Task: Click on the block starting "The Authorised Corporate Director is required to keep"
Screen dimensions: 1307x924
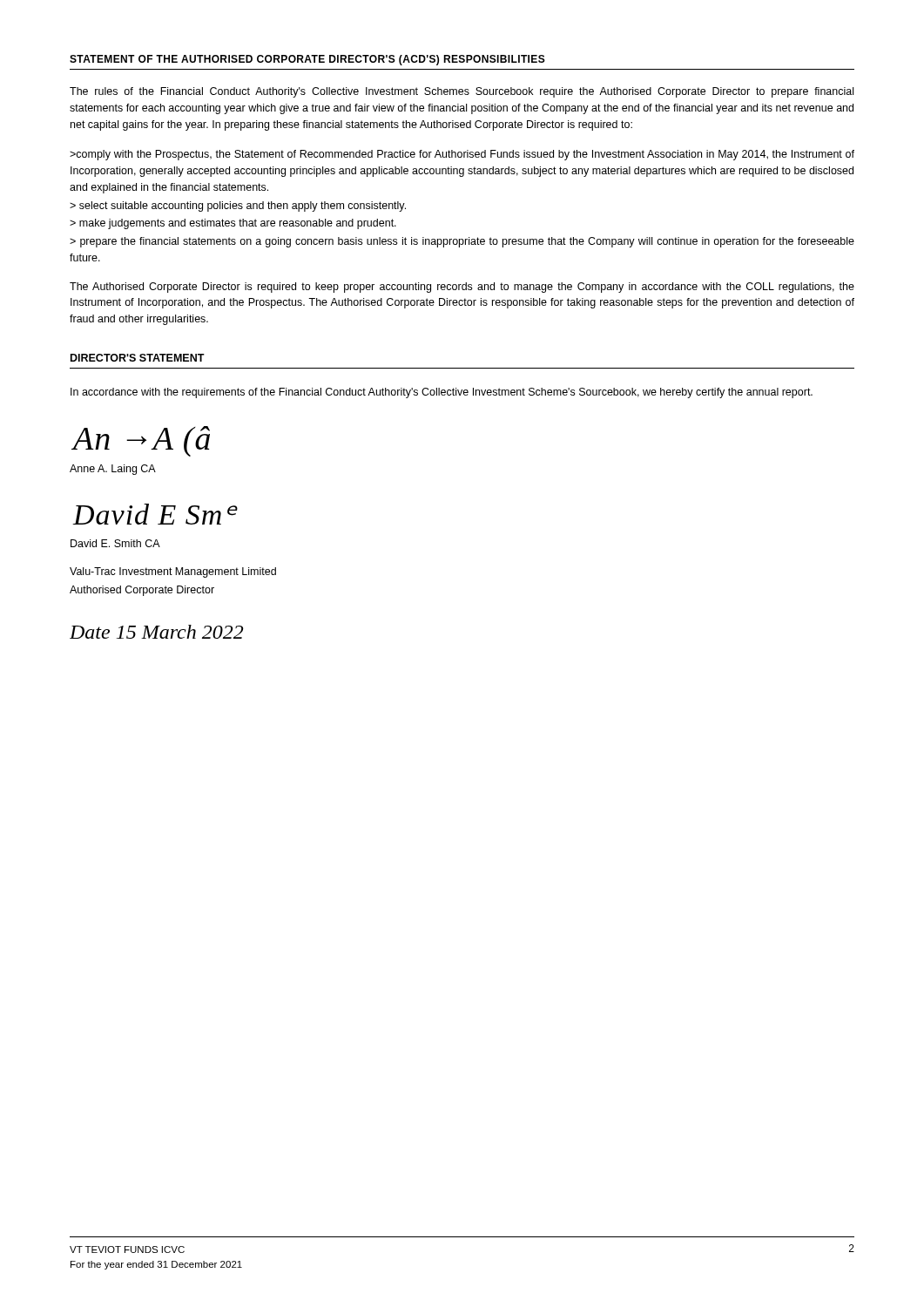Action: [x=462, y=303]
